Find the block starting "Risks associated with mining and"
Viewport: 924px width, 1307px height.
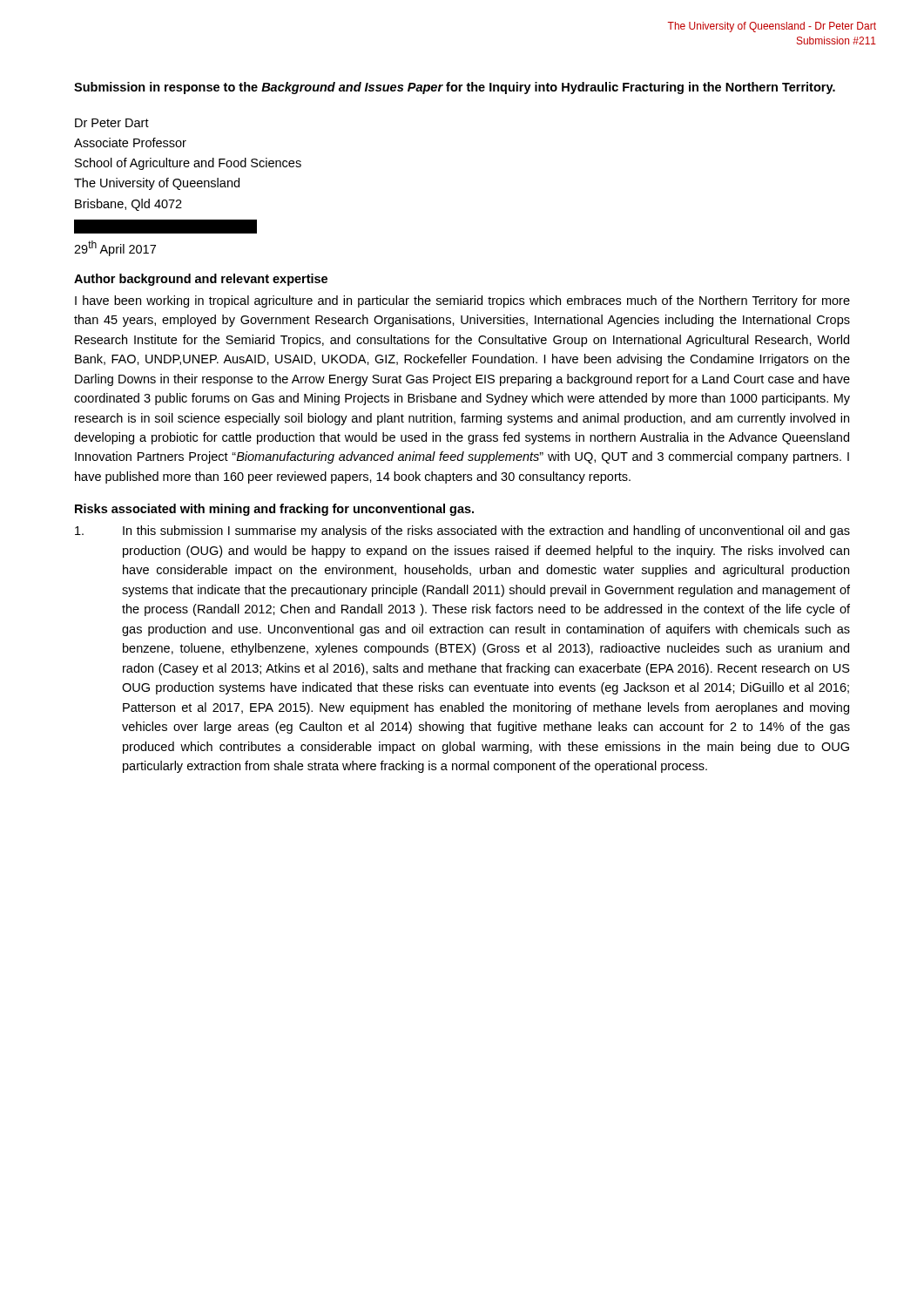pyautogui.click(x=274, y=509)
